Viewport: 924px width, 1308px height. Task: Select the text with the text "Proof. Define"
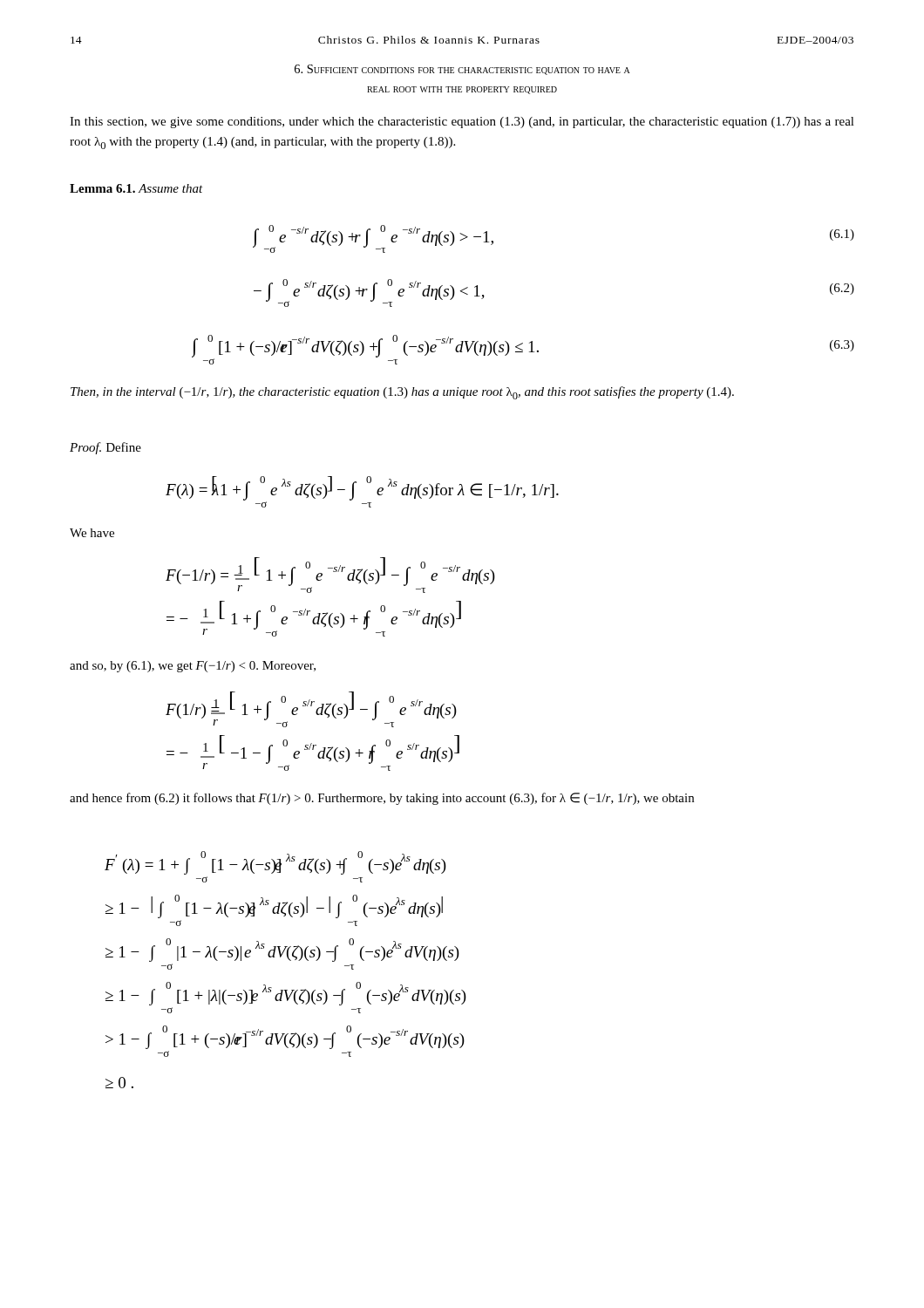(105, 447)
